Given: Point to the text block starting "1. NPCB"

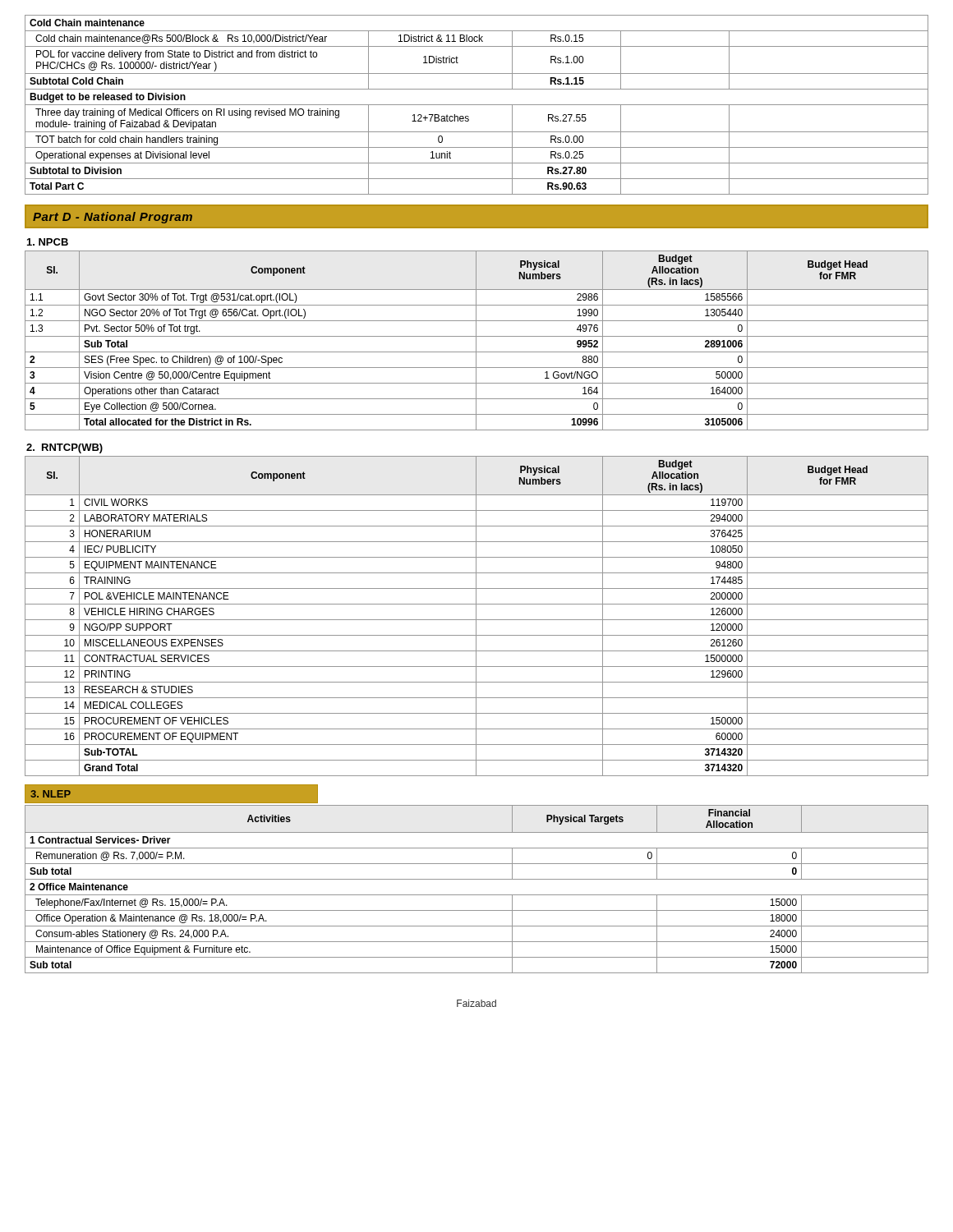Looking at the screenshot, I should click(x=476, y=242).
